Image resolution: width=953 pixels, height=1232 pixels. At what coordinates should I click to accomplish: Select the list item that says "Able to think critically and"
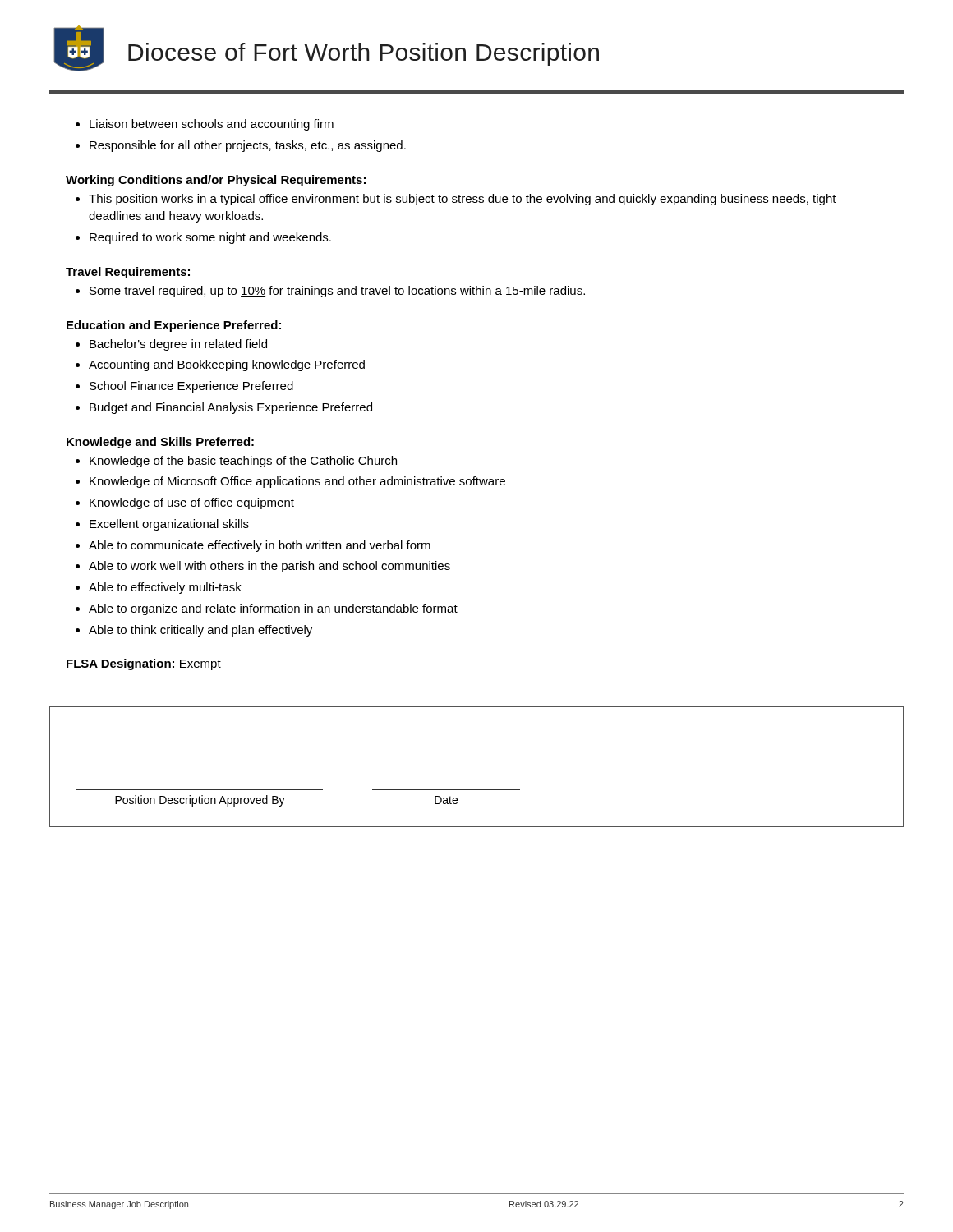click(x=201, y=629)
